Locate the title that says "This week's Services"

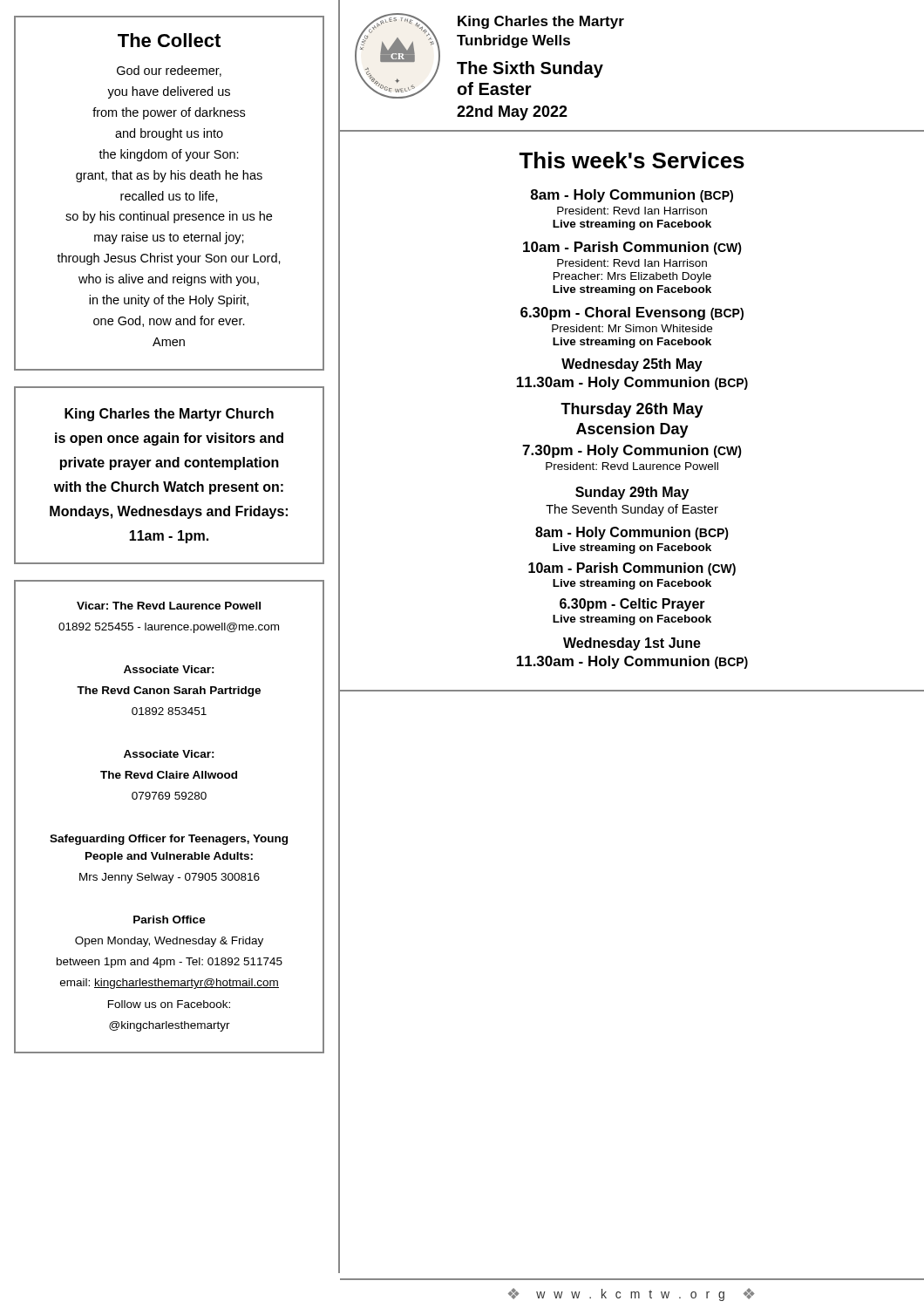tap(632, 161)
